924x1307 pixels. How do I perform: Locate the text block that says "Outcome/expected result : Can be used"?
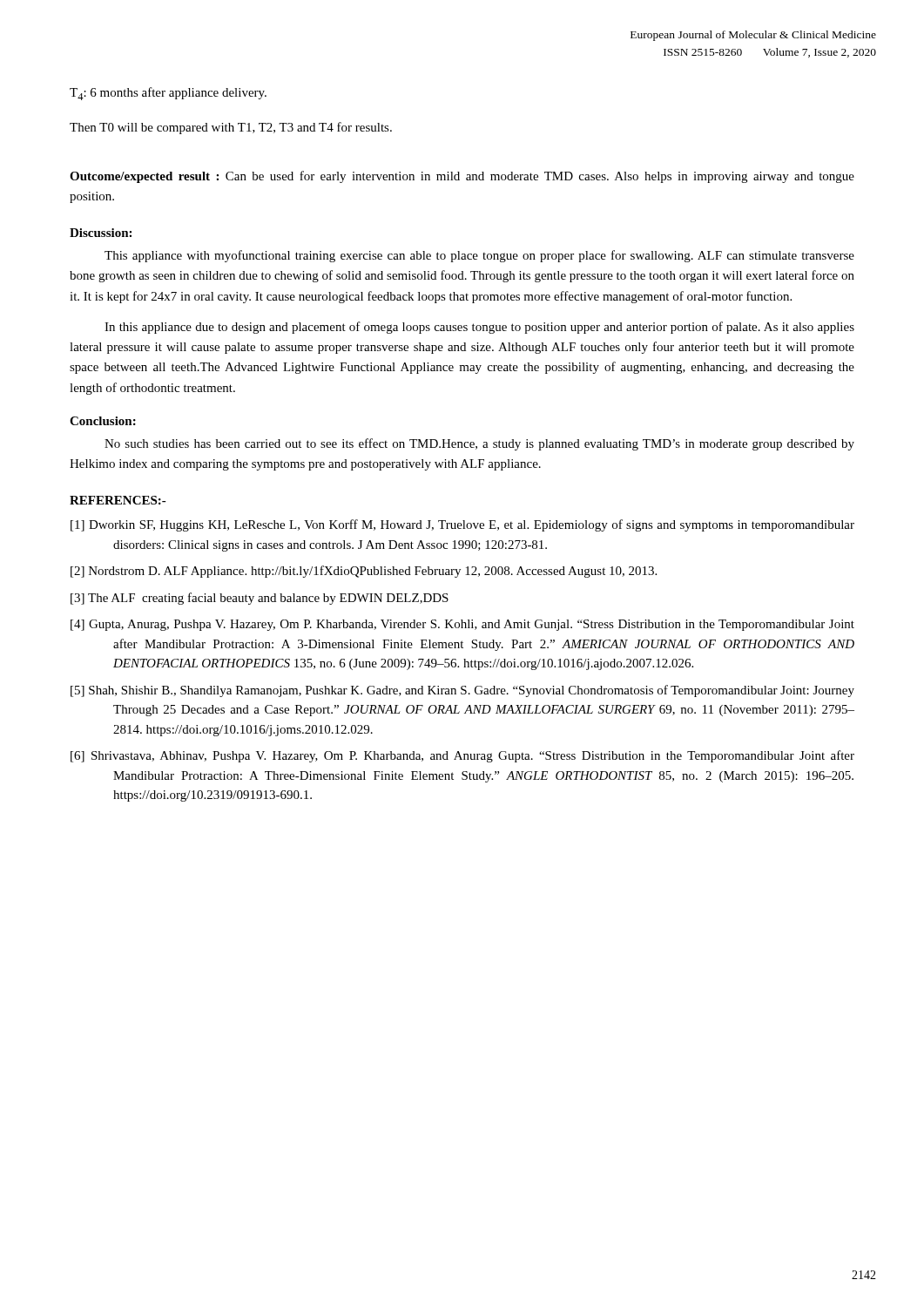(x=462, y=186)
